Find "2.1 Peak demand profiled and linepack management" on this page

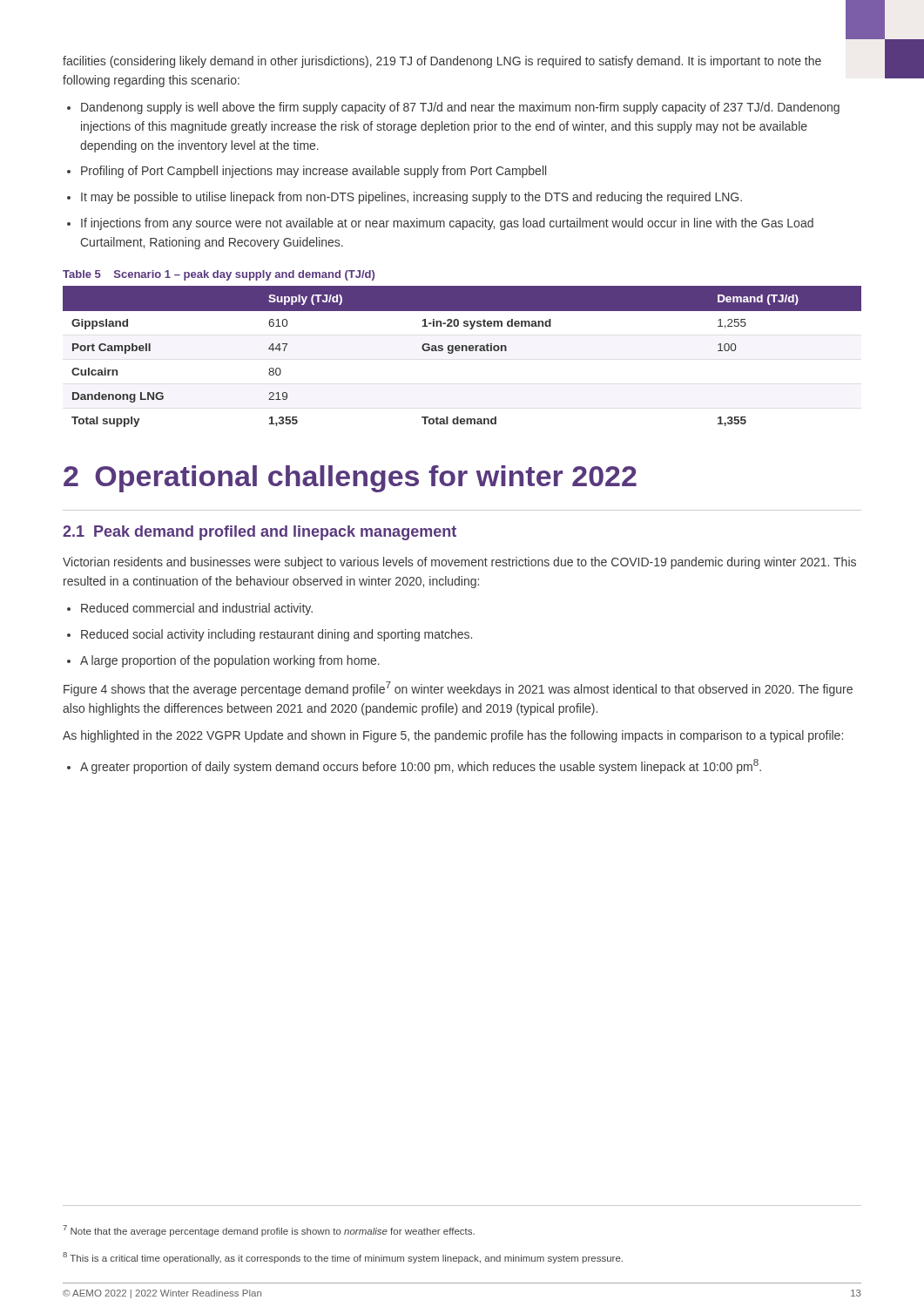pyautogui.click(x=462, y=525)
